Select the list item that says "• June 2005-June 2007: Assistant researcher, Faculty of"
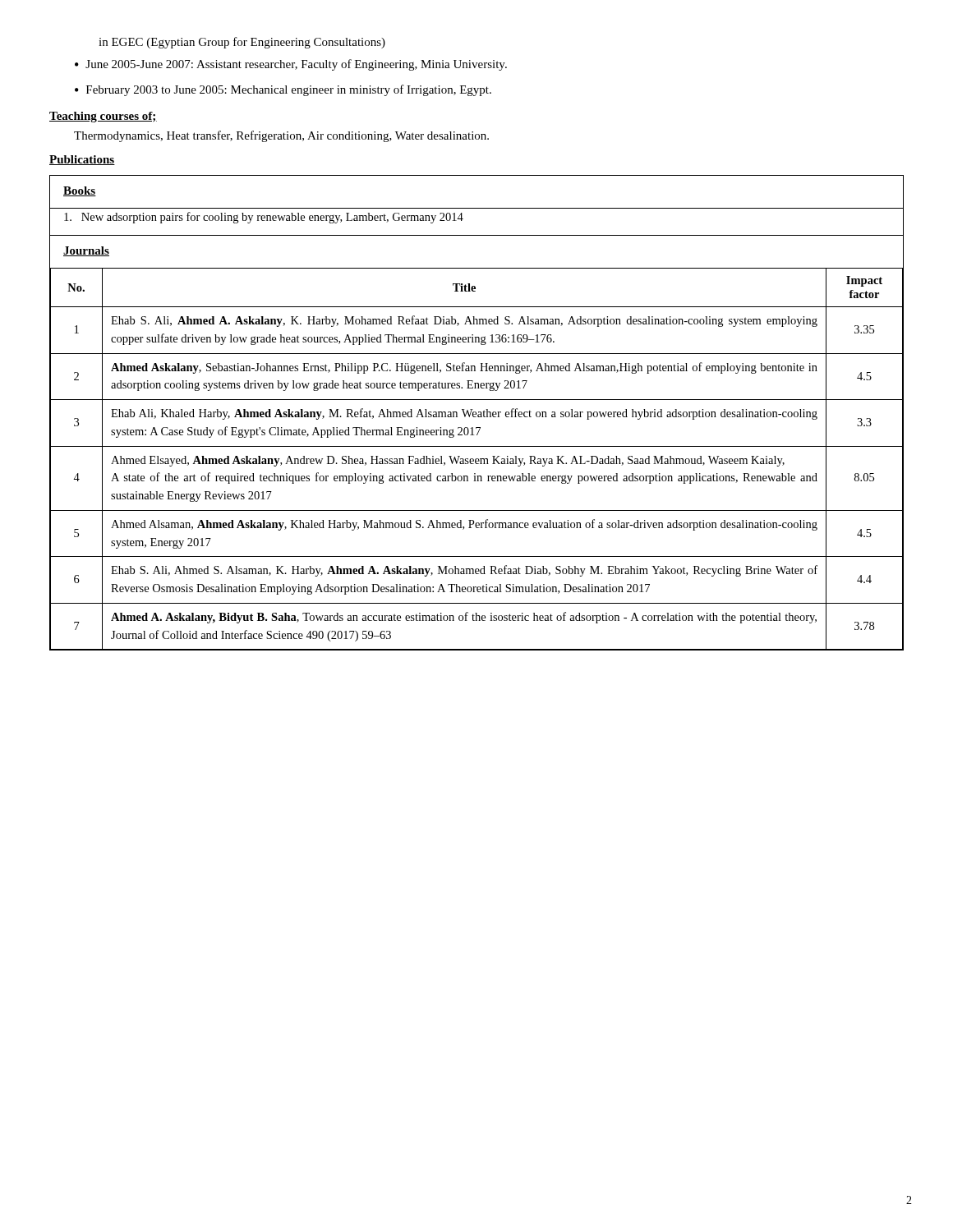 489,65
